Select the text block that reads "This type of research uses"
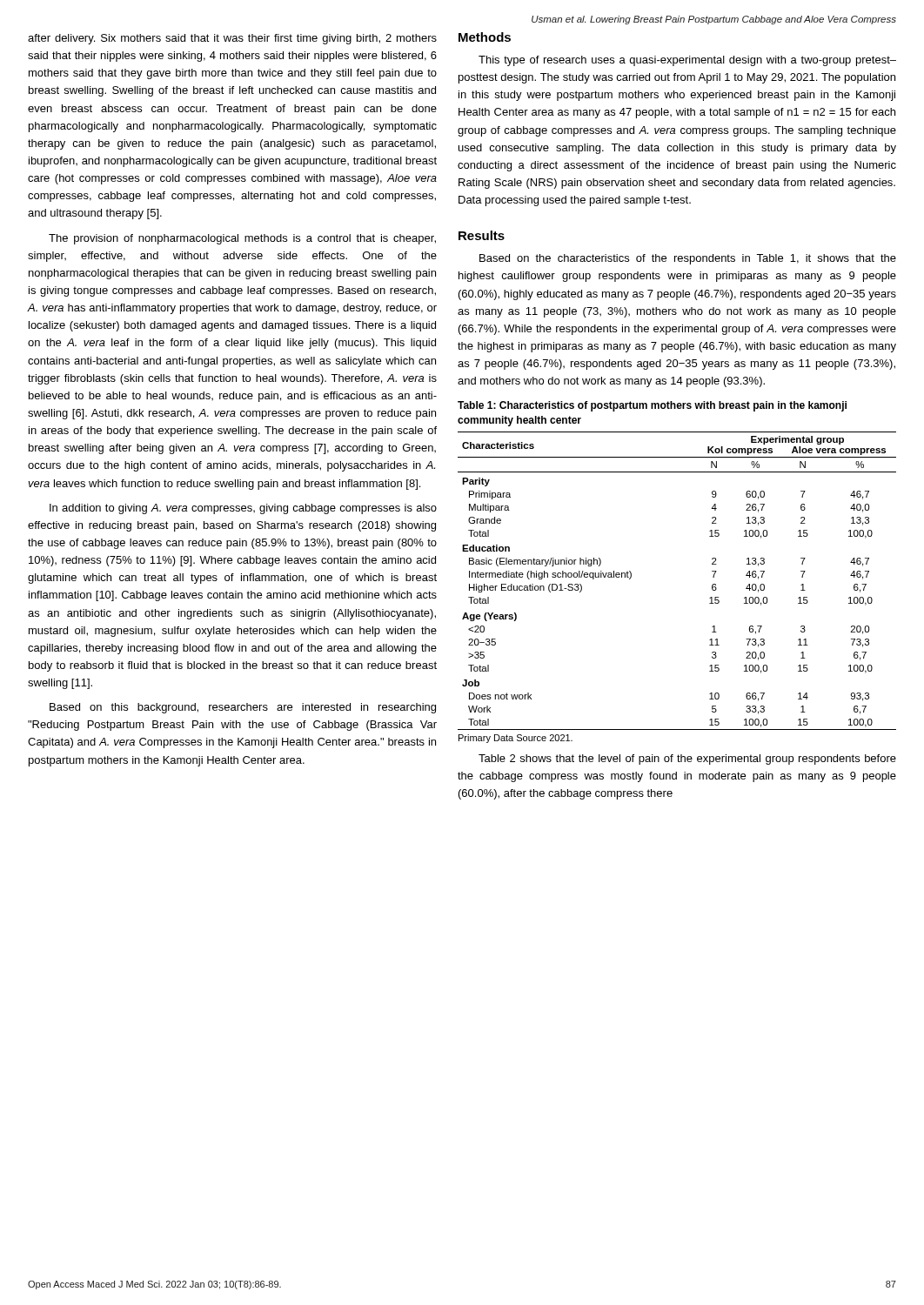Viewport: 924px width, 1305px height. [677, 130]
